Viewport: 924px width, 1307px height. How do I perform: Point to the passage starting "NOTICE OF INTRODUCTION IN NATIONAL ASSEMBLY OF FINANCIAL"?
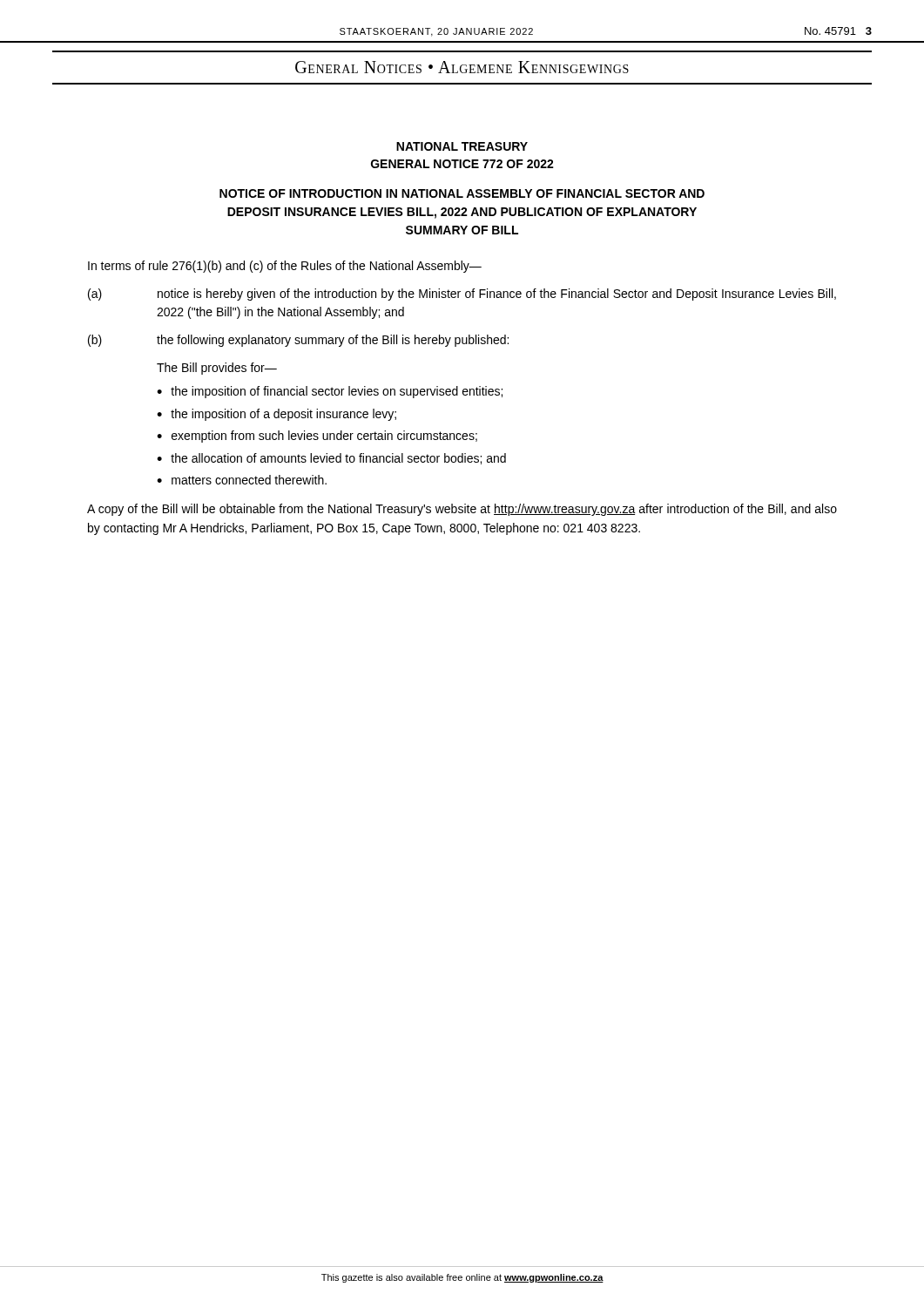[x=462, y=212]
